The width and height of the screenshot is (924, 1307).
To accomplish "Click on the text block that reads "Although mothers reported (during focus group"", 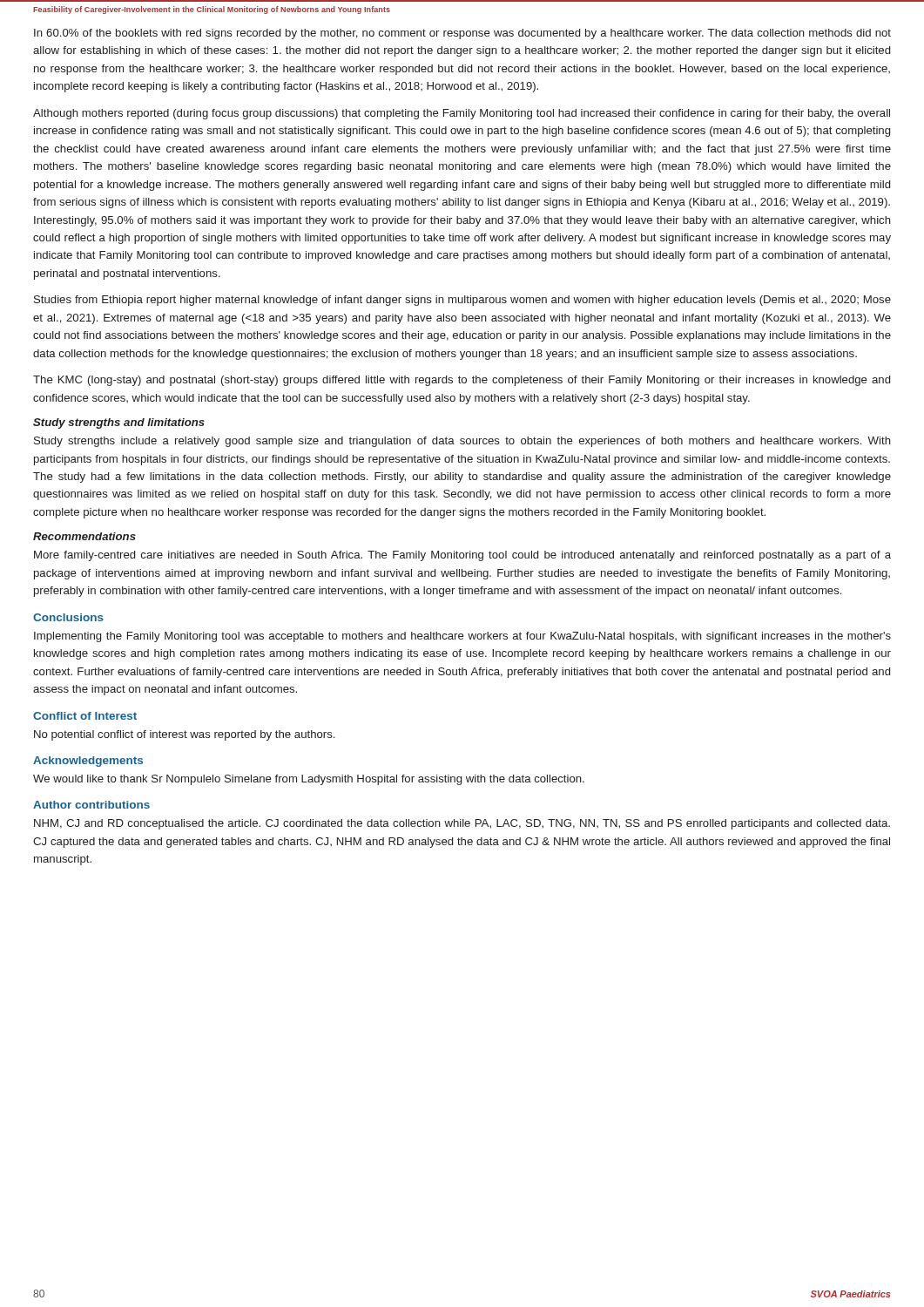I will pos(462,194).
